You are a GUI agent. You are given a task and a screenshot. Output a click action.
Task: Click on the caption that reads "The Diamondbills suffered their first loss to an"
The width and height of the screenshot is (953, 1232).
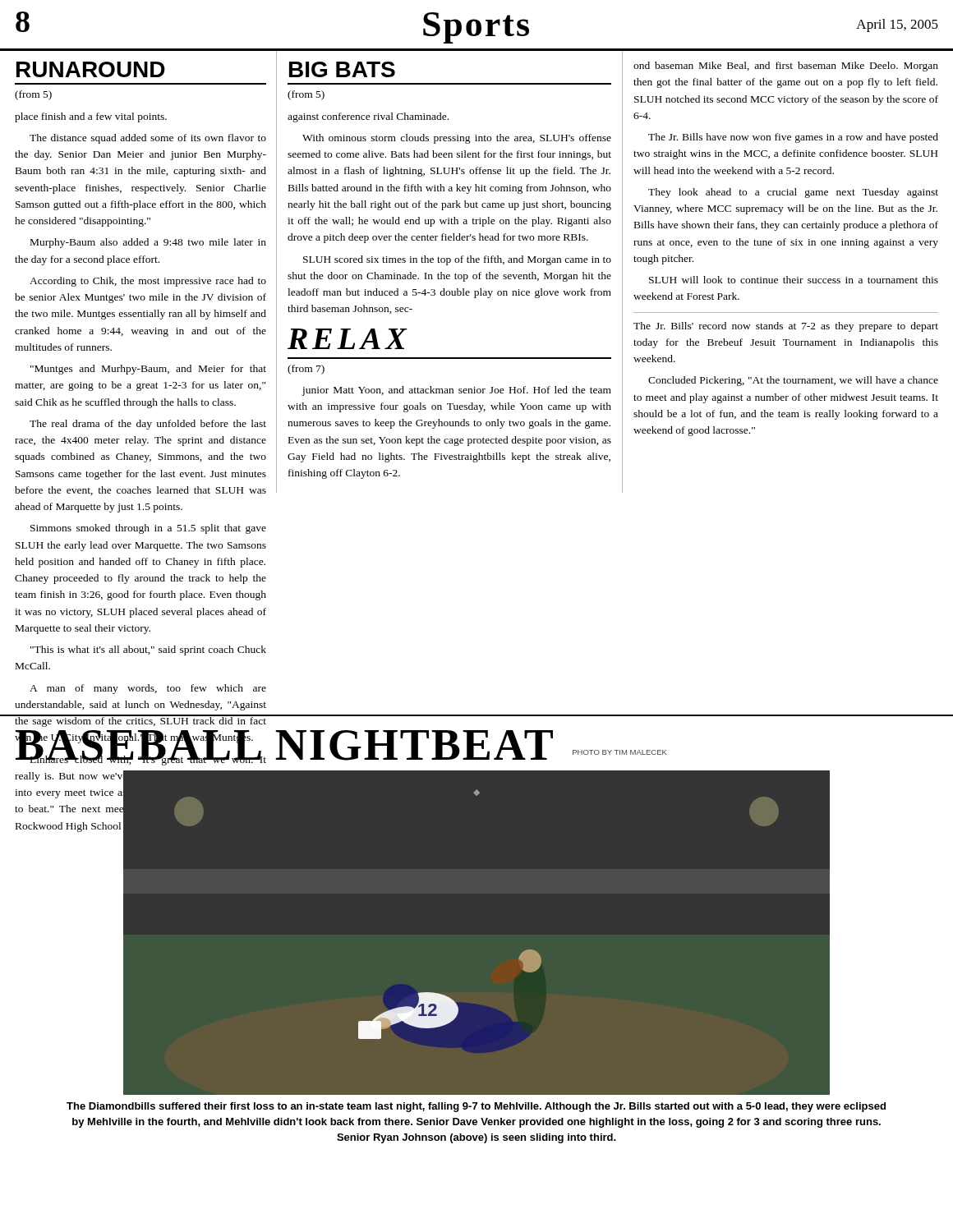coord(476,1121)
